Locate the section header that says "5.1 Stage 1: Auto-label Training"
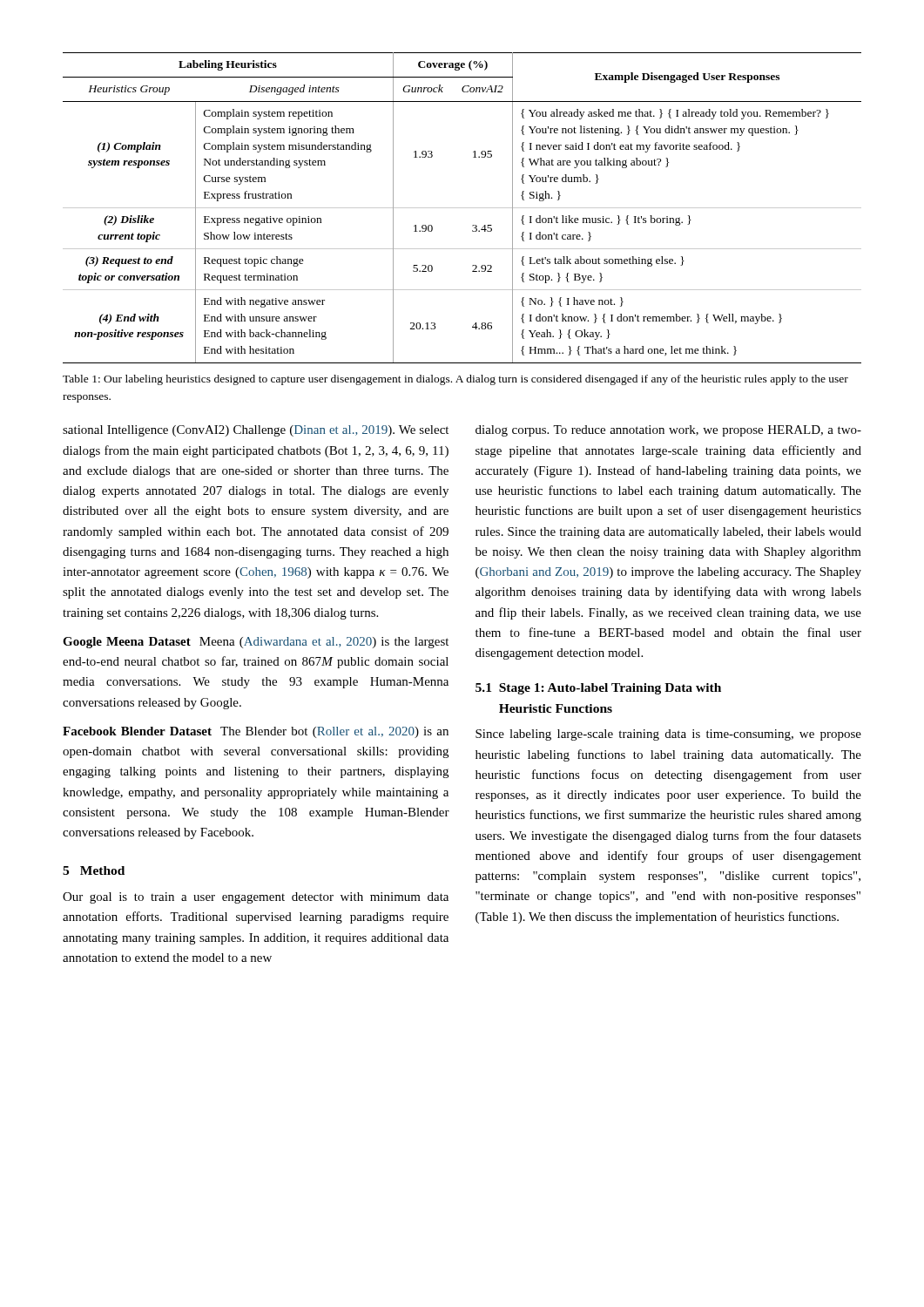The width and height of the screenshot is (924, 1307). click(x=598, y=698)
